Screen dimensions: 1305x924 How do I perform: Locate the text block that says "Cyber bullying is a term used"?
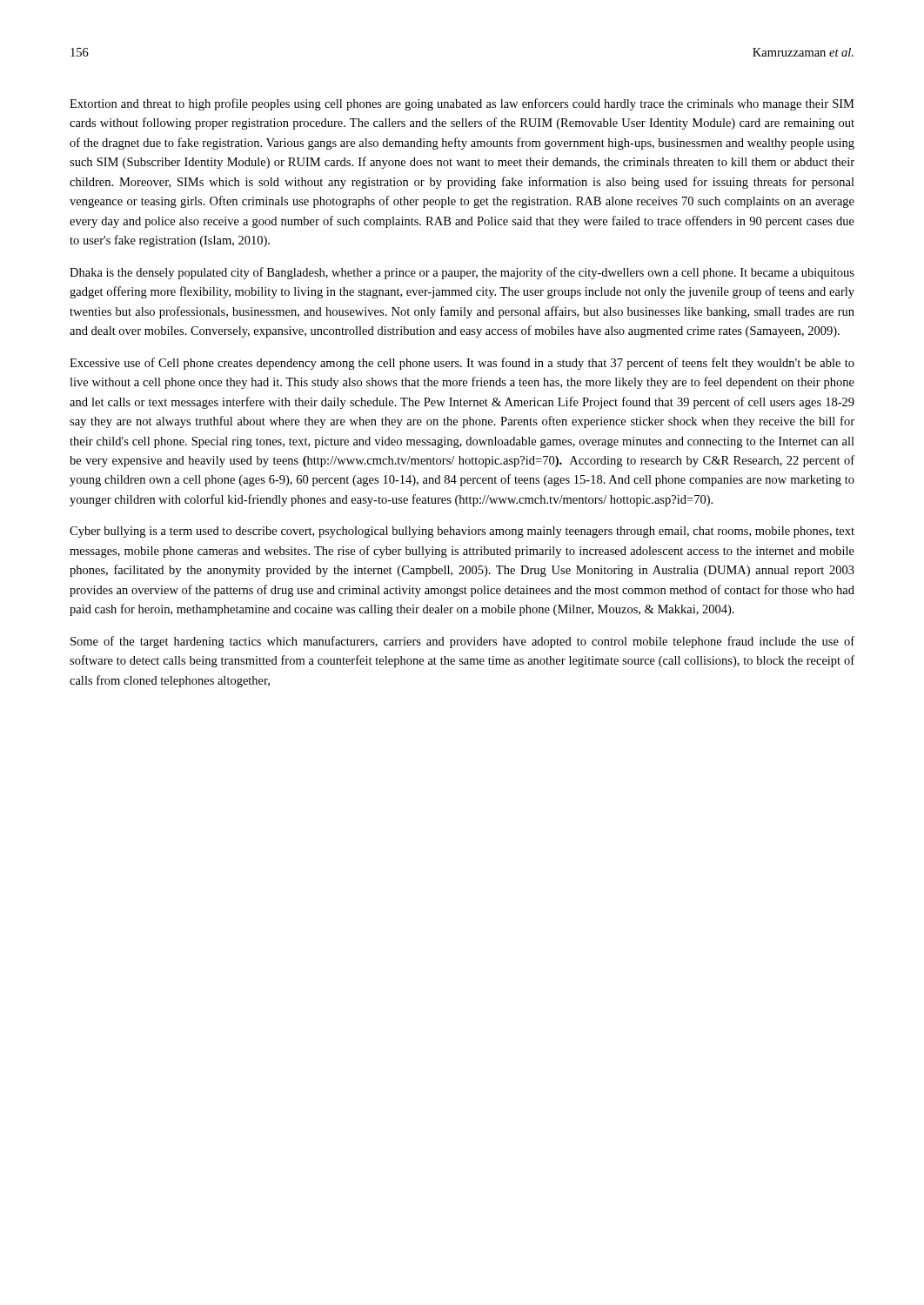(x=462, y=570)
